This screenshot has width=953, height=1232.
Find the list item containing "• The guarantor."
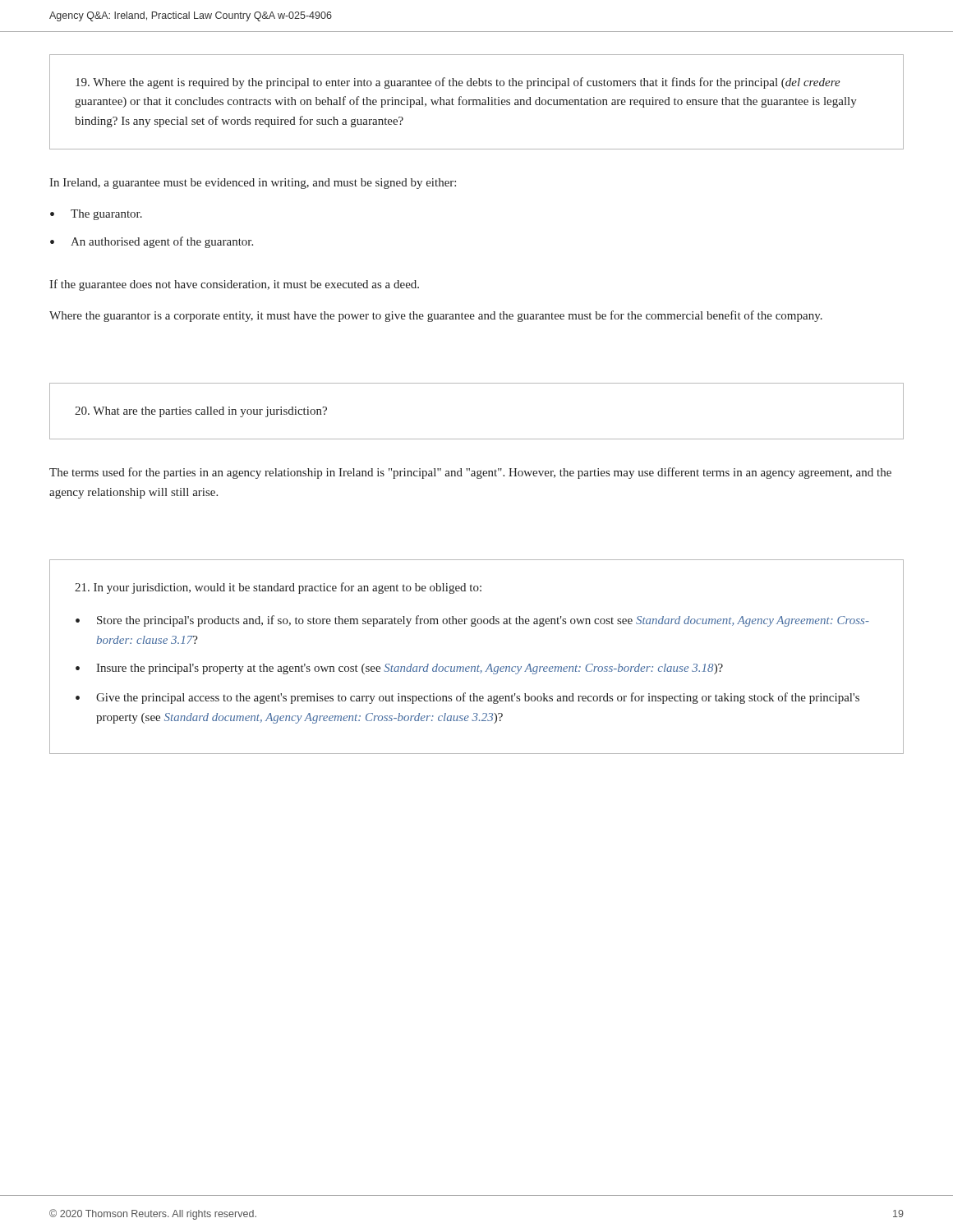[96, 215]
